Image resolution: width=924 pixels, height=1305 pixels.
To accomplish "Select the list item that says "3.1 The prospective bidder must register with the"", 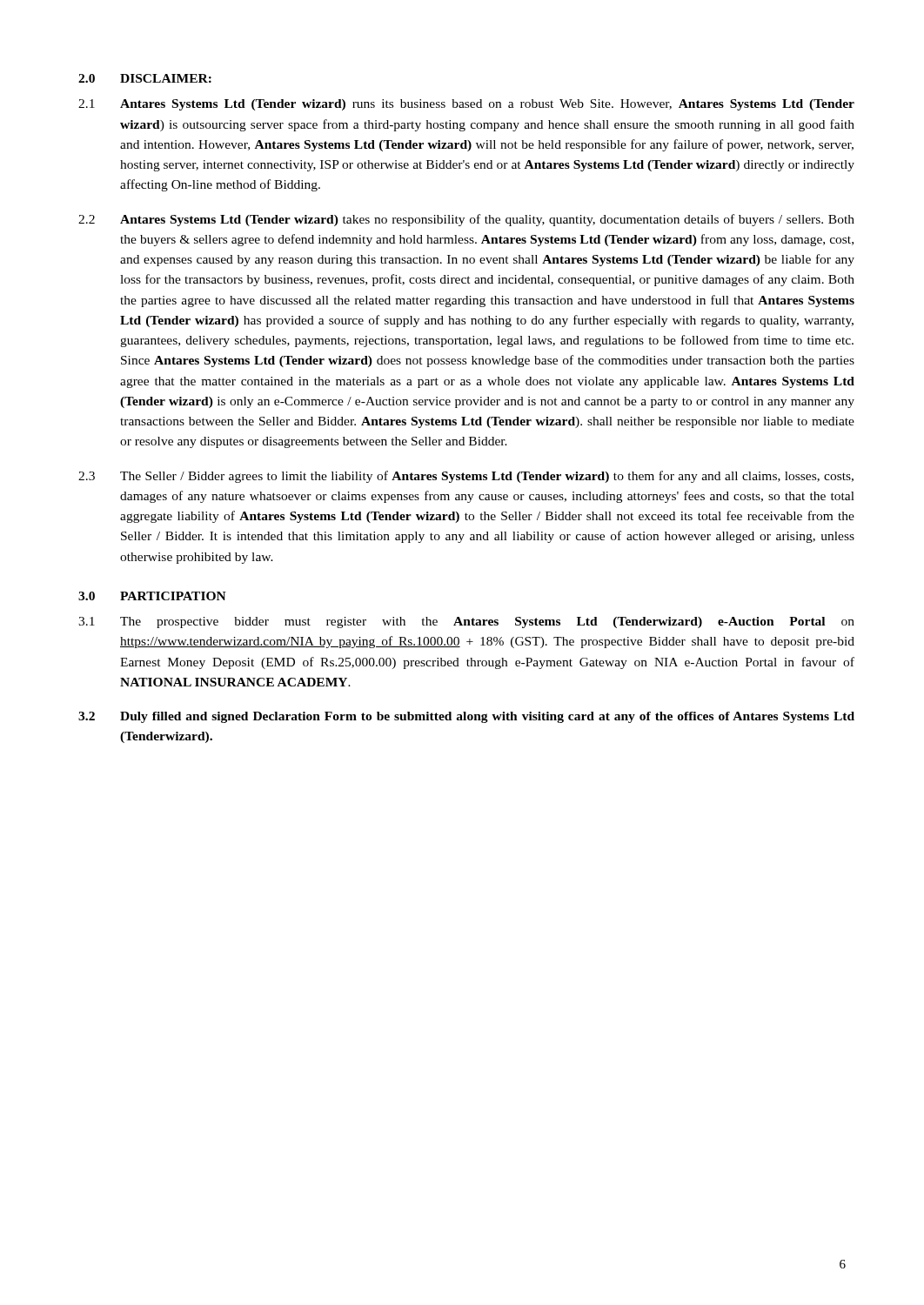I will click(x=466, y=651).
